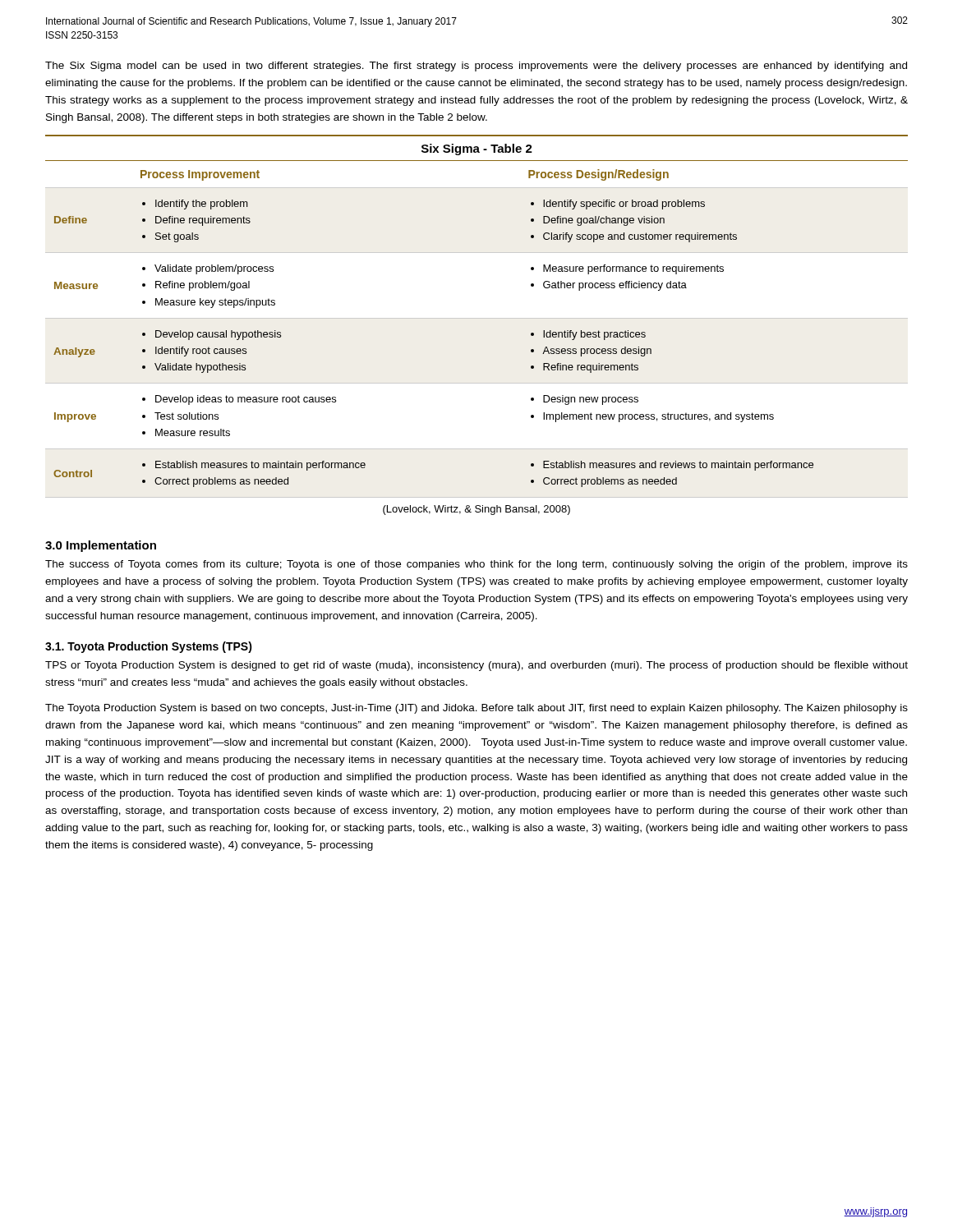Where is the passage that starts "TPS or Toyota"?
This screenshot has width=953, height=1232.
point(476,673)
